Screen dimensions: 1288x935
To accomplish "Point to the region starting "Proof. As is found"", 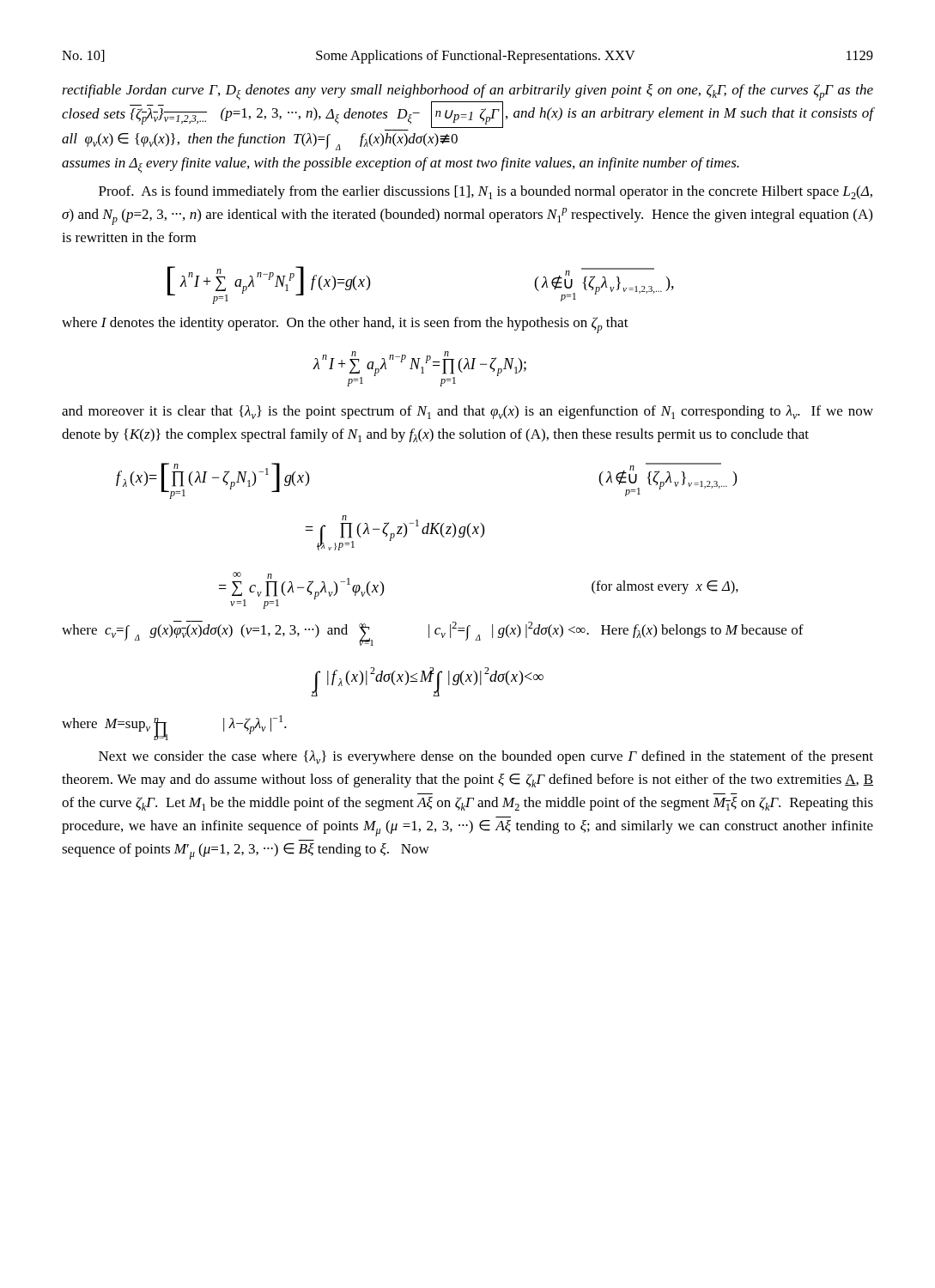I will (468, 215).
